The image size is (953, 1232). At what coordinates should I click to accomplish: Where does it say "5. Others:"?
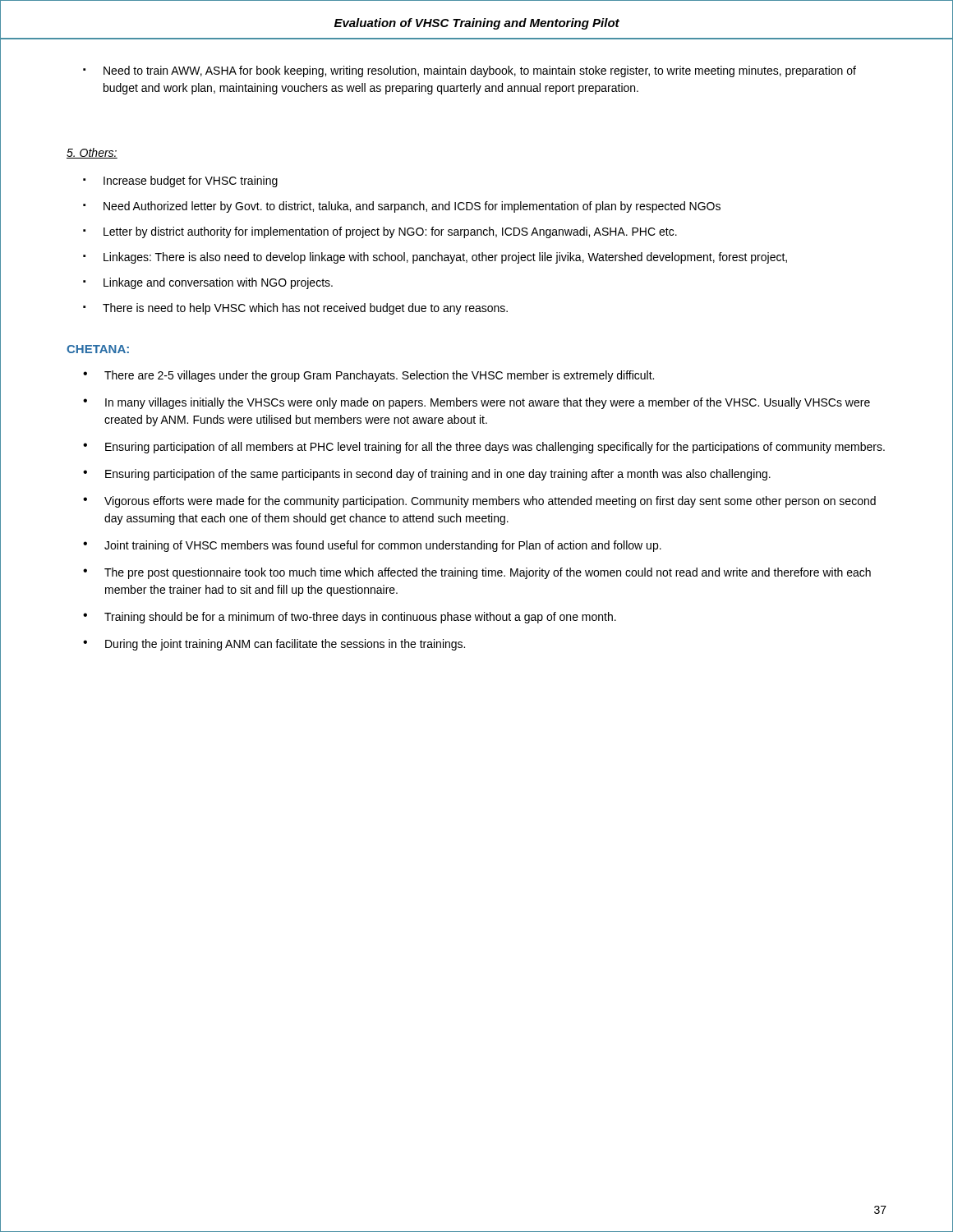point(92,153)
